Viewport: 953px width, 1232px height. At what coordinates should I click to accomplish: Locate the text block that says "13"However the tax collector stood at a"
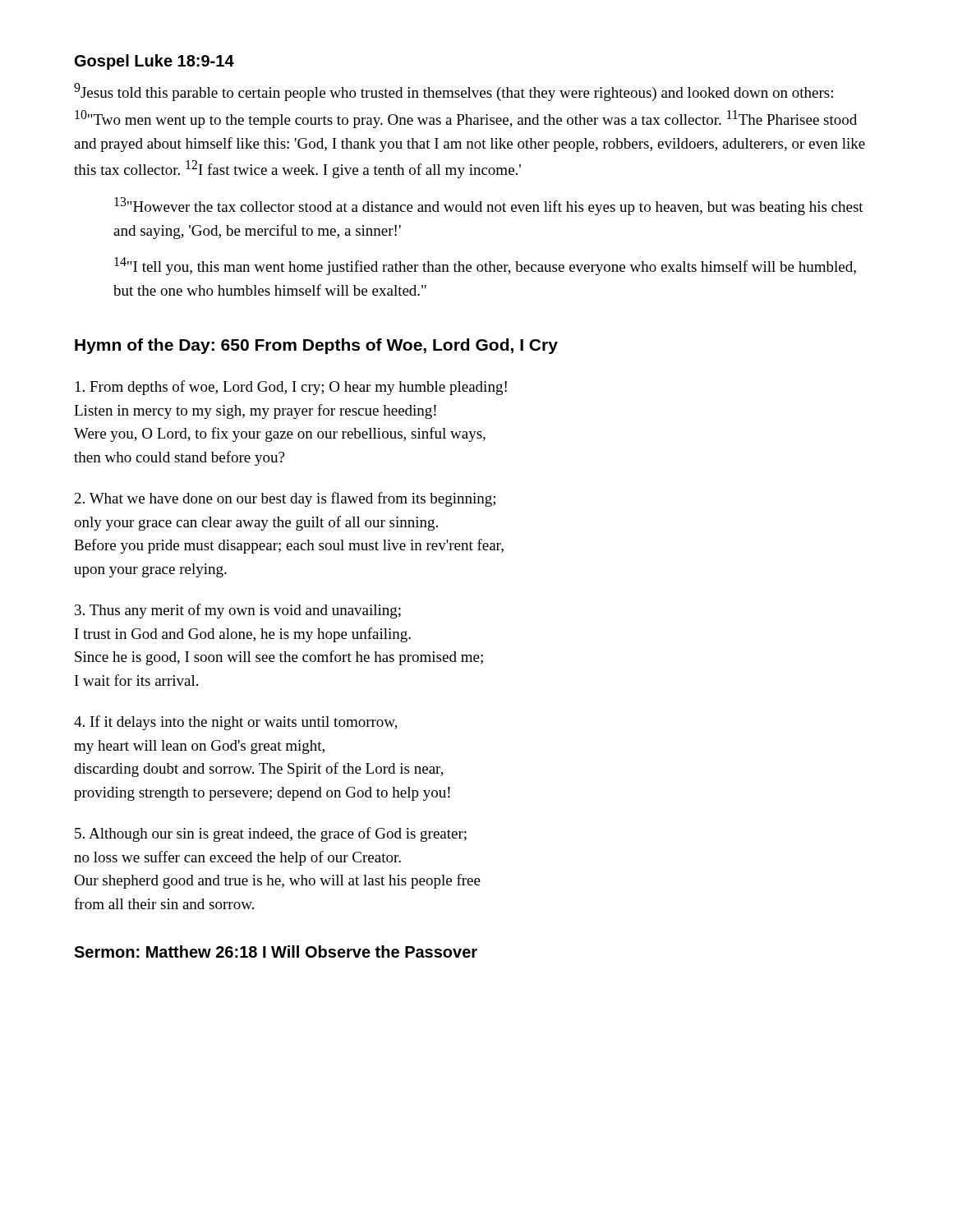tap(496, 217)
